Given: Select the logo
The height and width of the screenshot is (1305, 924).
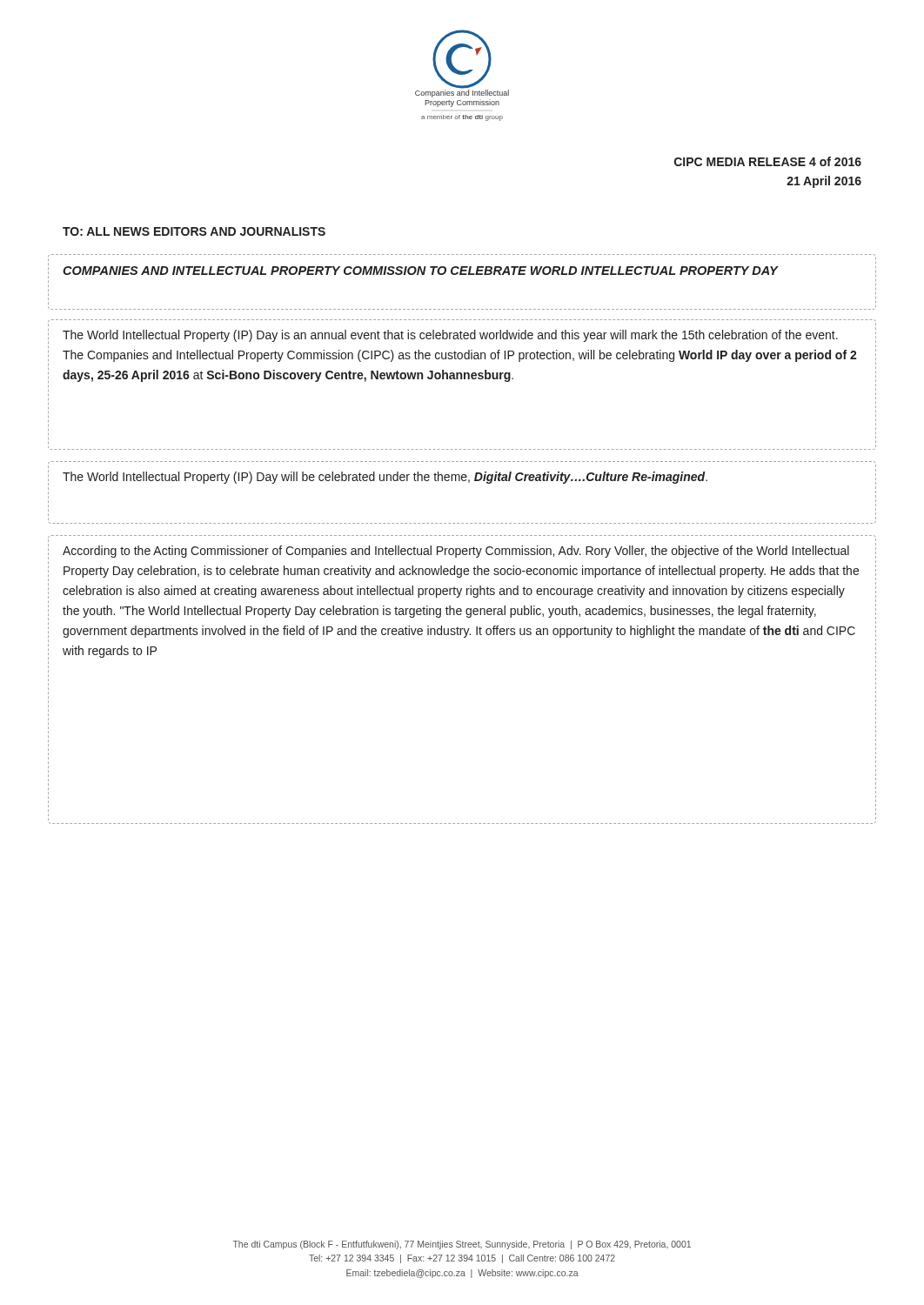Looking at the screenshot, I should [x=462, y=75].
